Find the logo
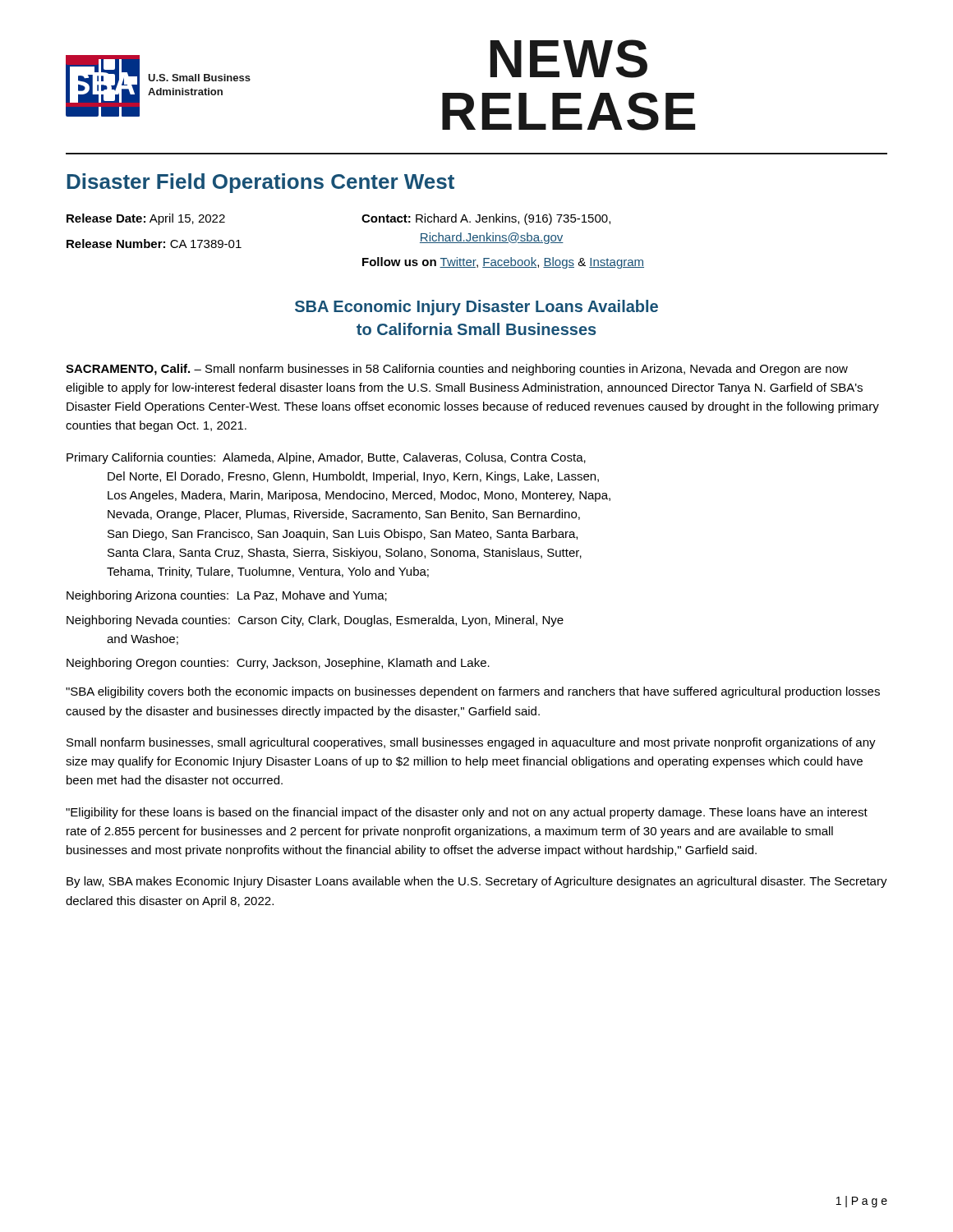This screenshot has height=1232, width=953. 158,85
